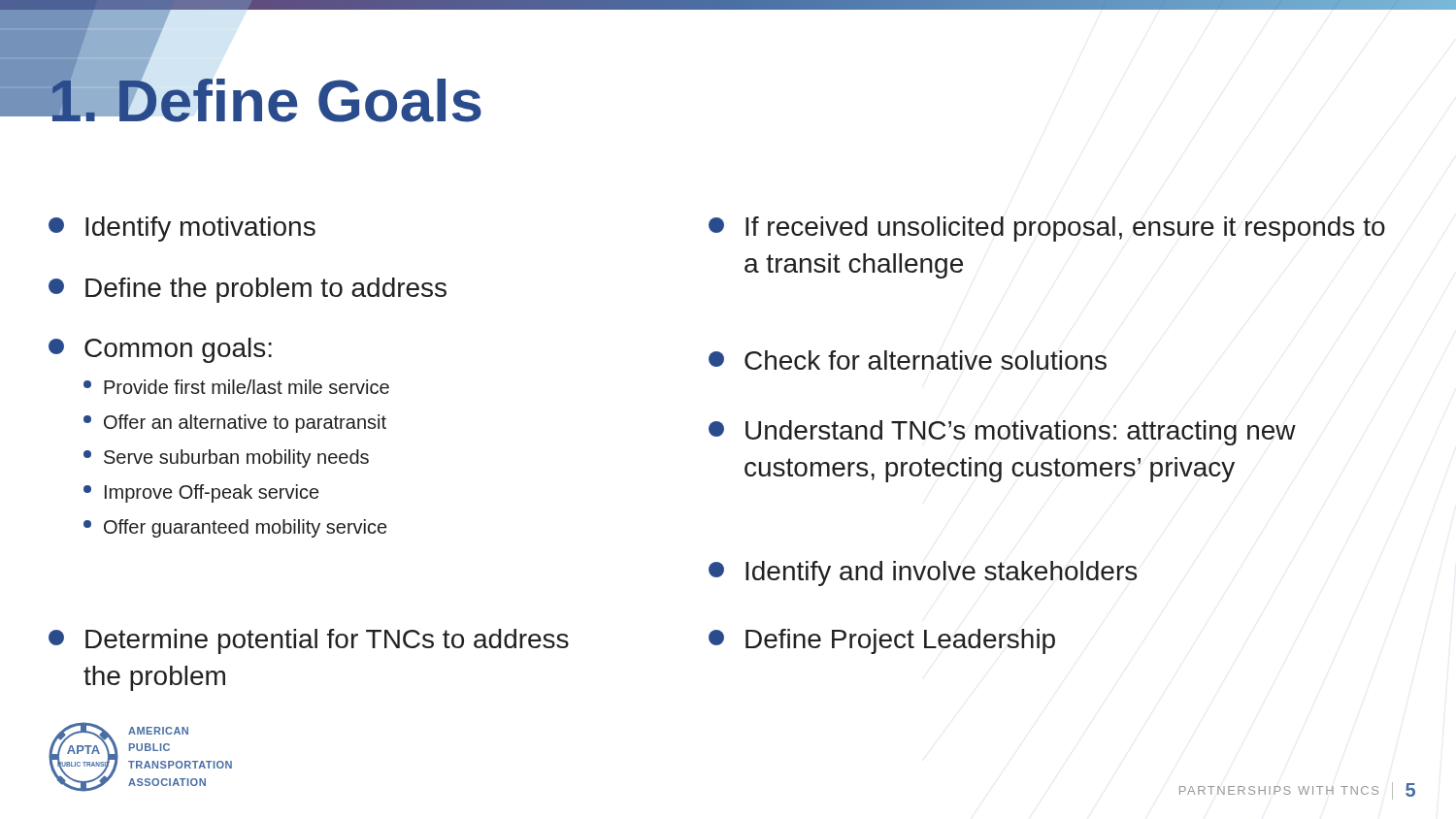Find the block starting "Understand TNC’s motivations: attracting new customers,"
The width and height of the screenshot is (1456, 819).
(1048, 449)
